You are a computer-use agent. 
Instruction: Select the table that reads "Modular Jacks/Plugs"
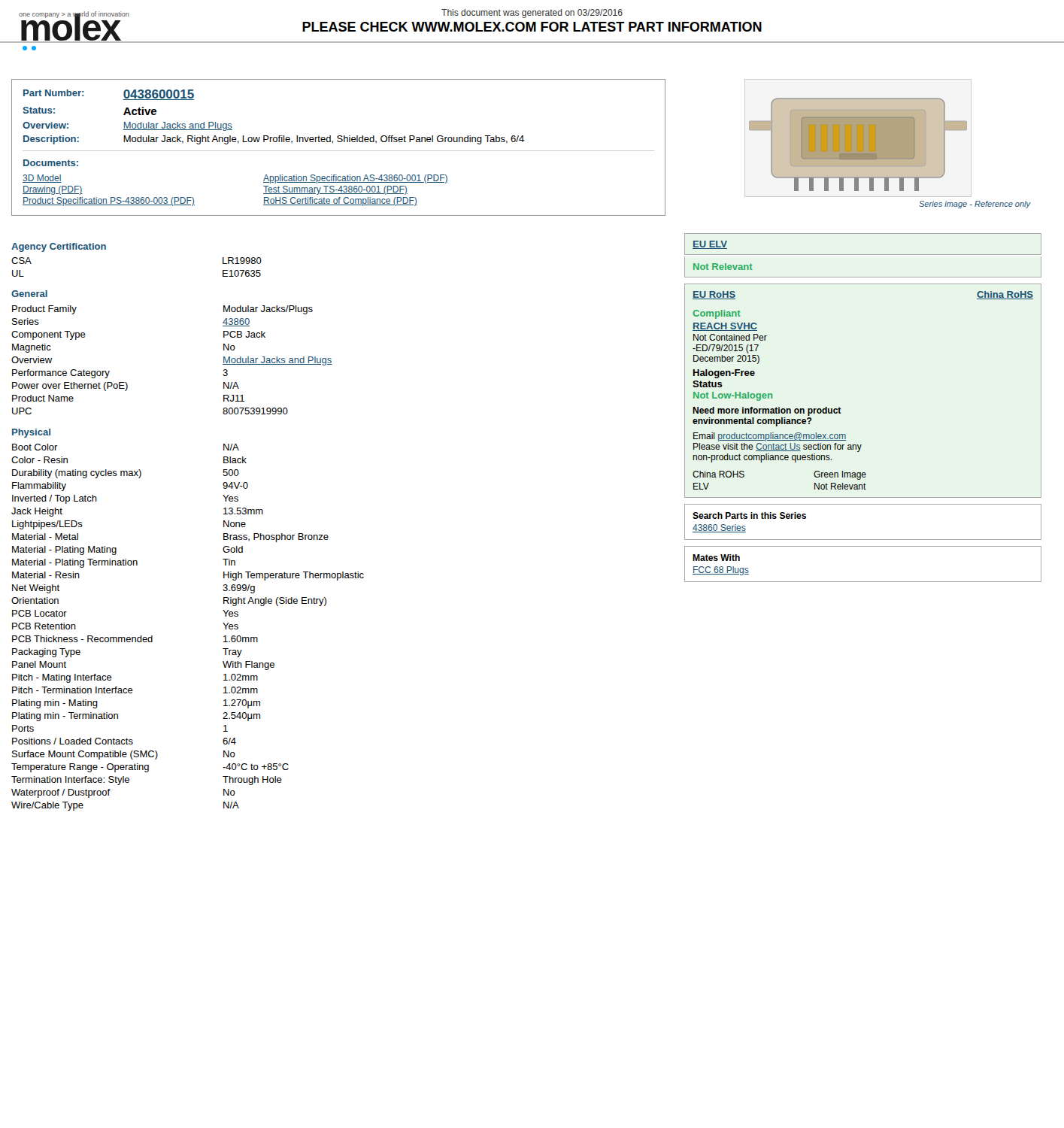pos(338,360)
